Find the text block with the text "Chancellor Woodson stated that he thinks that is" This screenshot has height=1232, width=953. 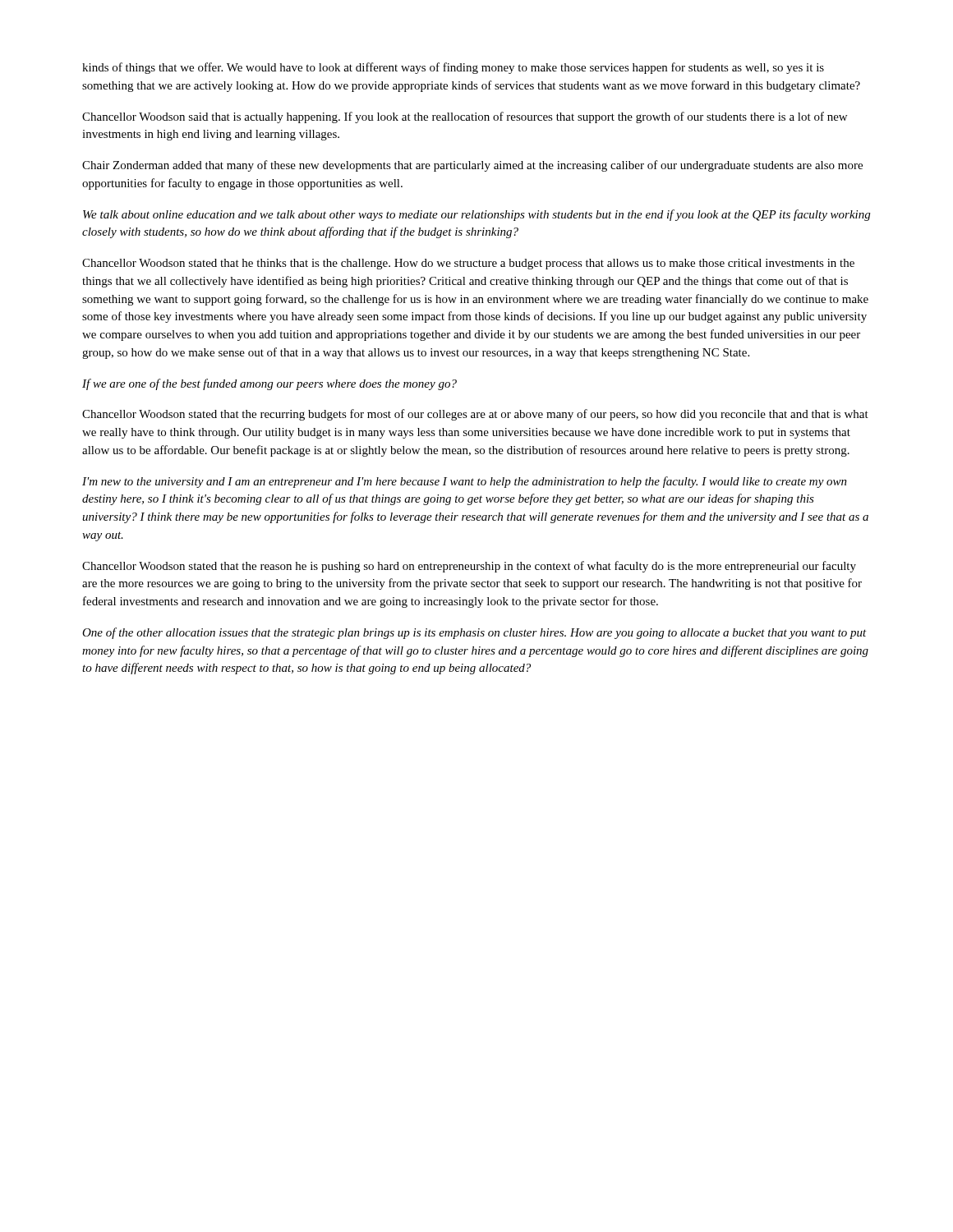(x=475, y=308)
